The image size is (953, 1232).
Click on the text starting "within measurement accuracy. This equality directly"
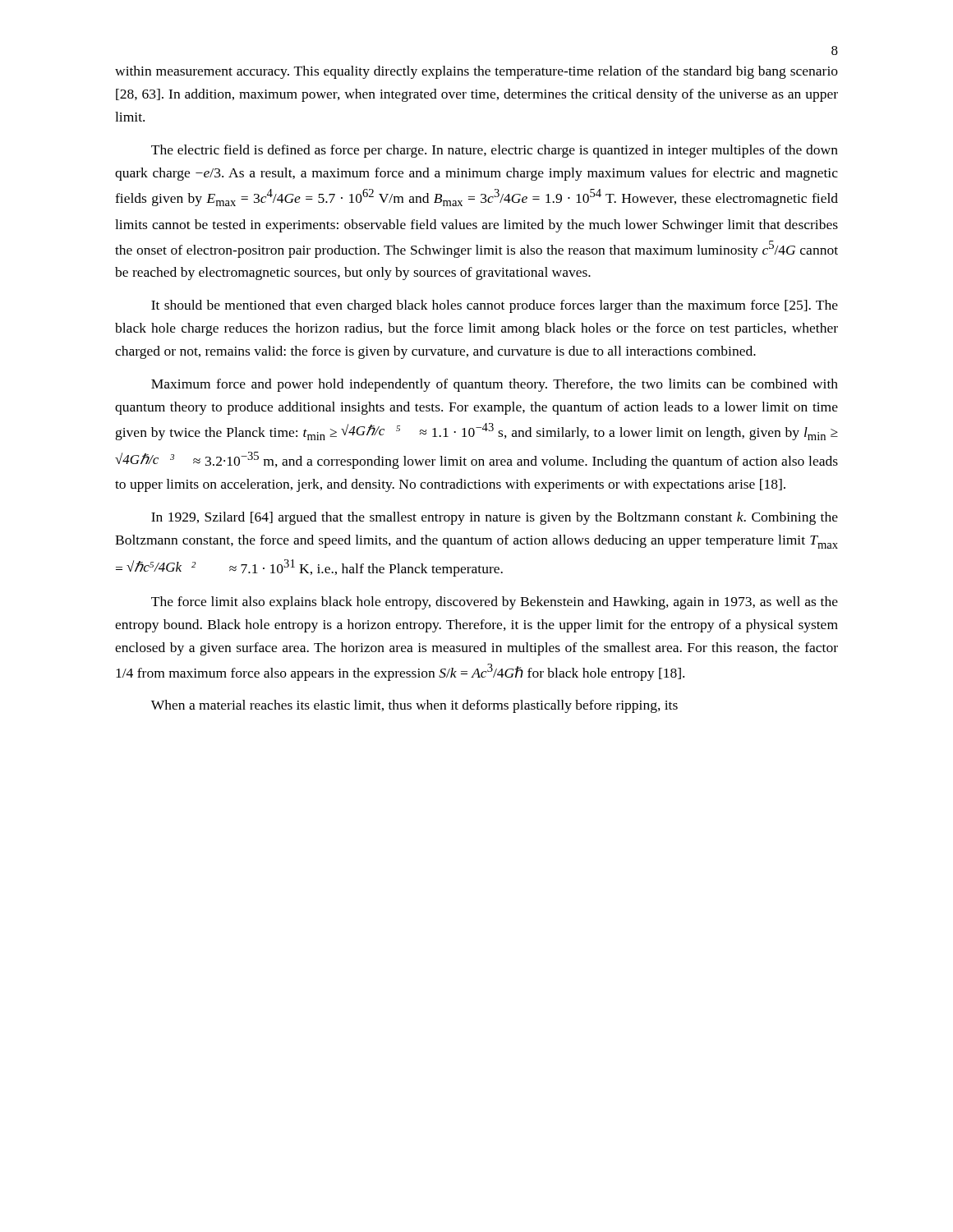click(x=476, y=94)
